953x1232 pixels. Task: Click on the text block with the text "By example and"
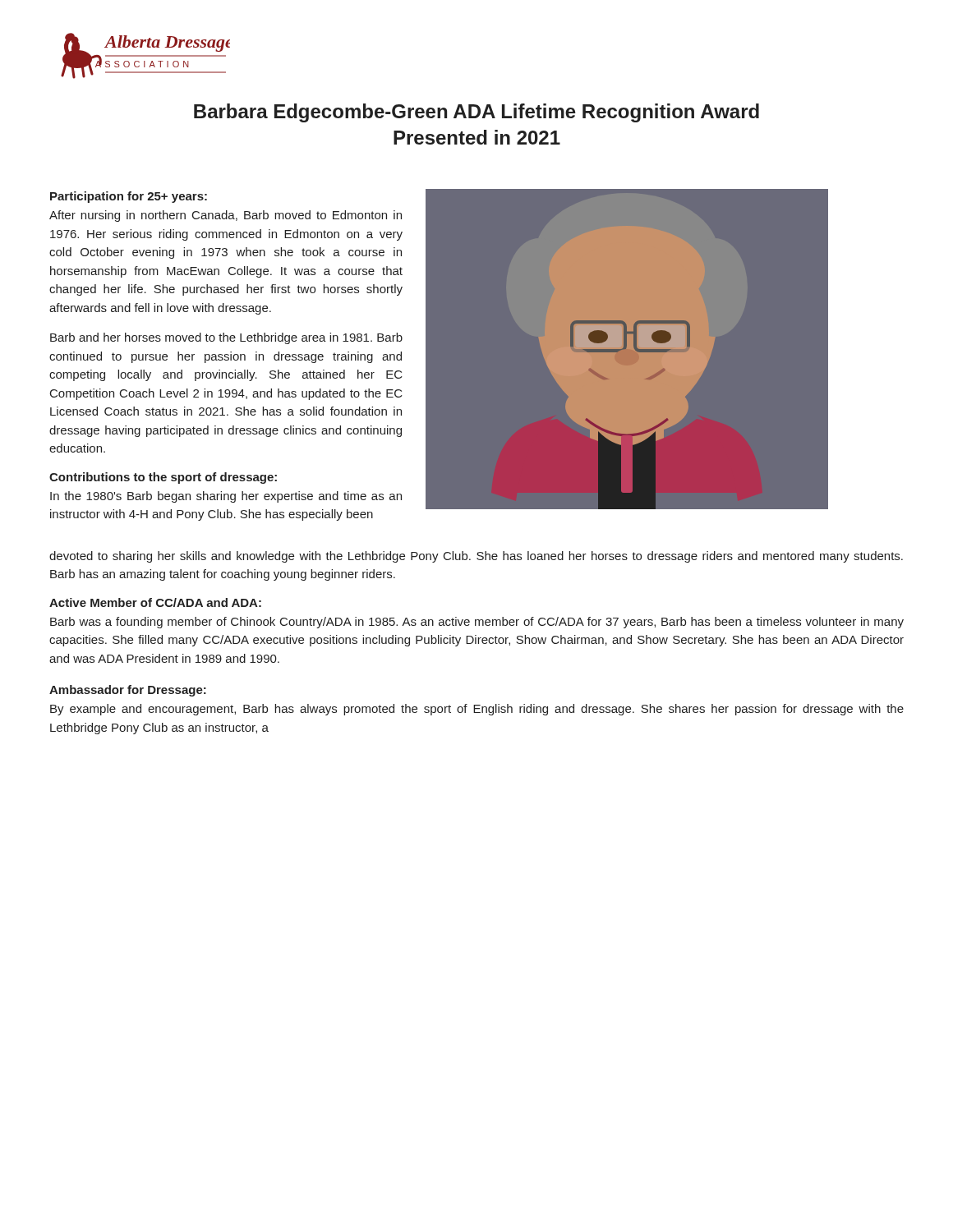[476, 718]
